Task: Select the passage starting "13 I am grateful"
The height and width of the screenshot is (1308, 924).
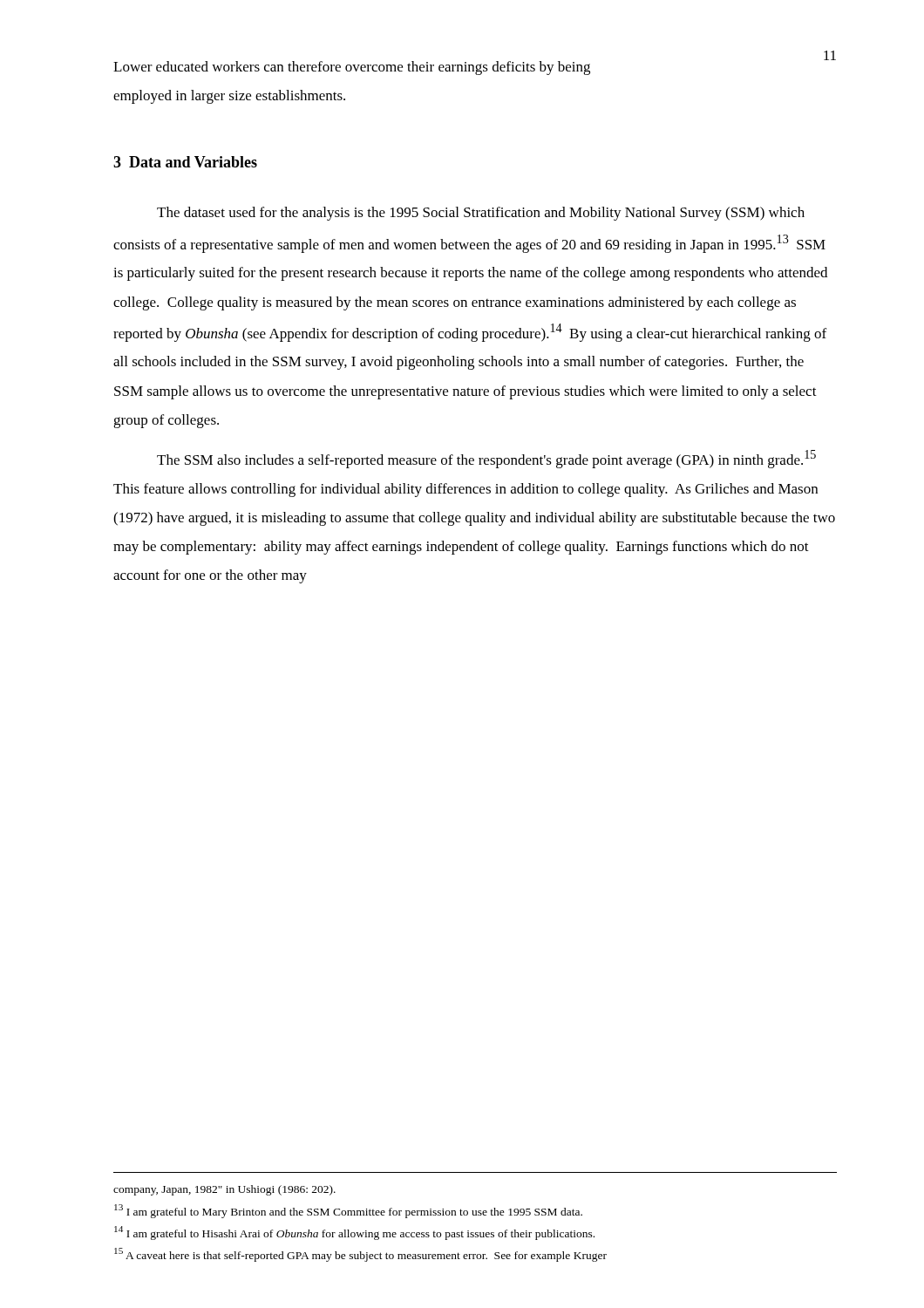Action: (348, 1209)
